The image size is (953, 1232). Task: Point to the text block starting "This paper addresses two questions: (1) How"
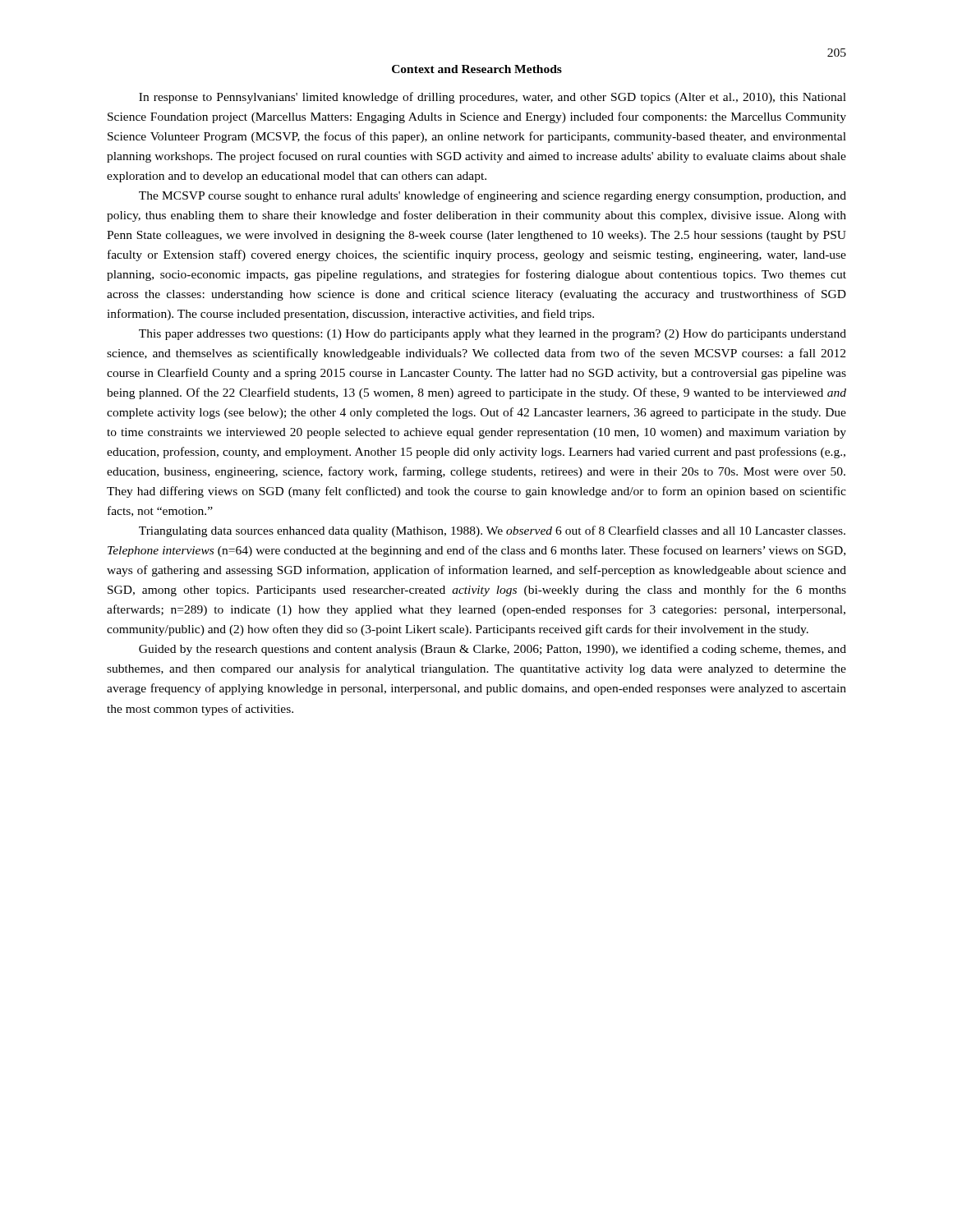click(476, 422)
